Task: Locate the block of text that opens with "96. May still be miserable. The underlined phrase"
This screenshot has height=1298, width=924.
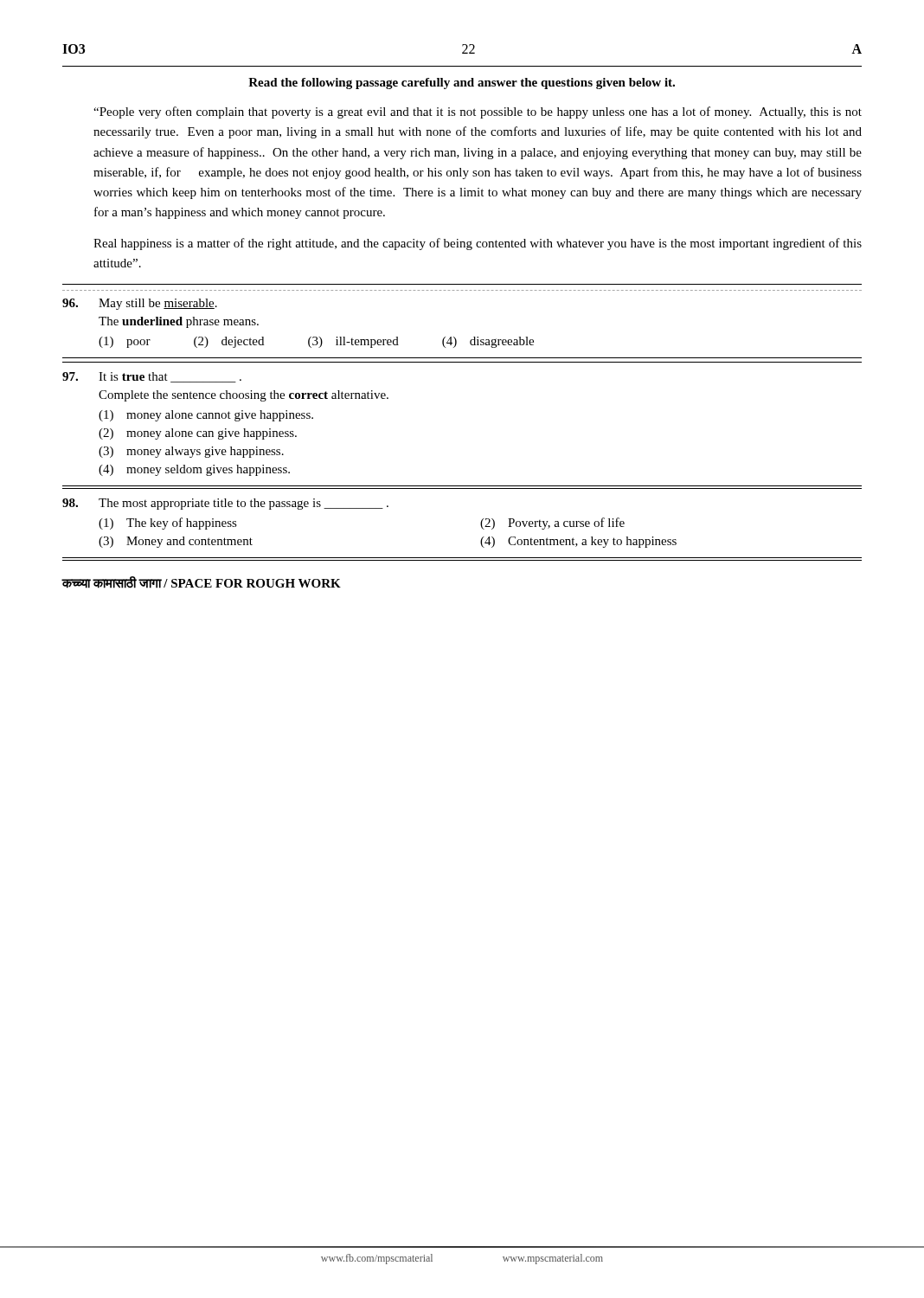Action: pos(140,304)
